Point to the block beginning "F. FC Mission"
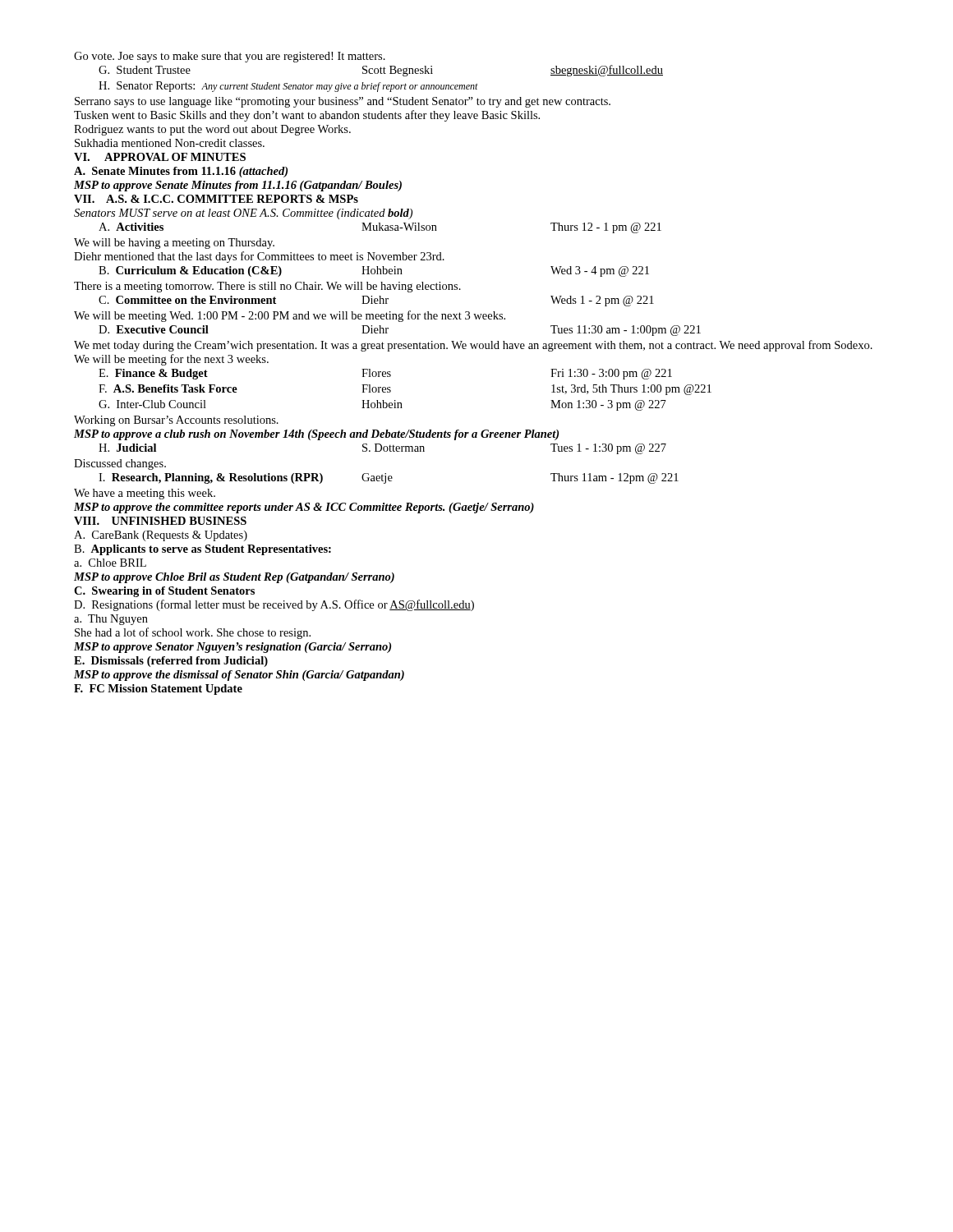Screen dimensions: 1232x953 [x=158, y=688]
